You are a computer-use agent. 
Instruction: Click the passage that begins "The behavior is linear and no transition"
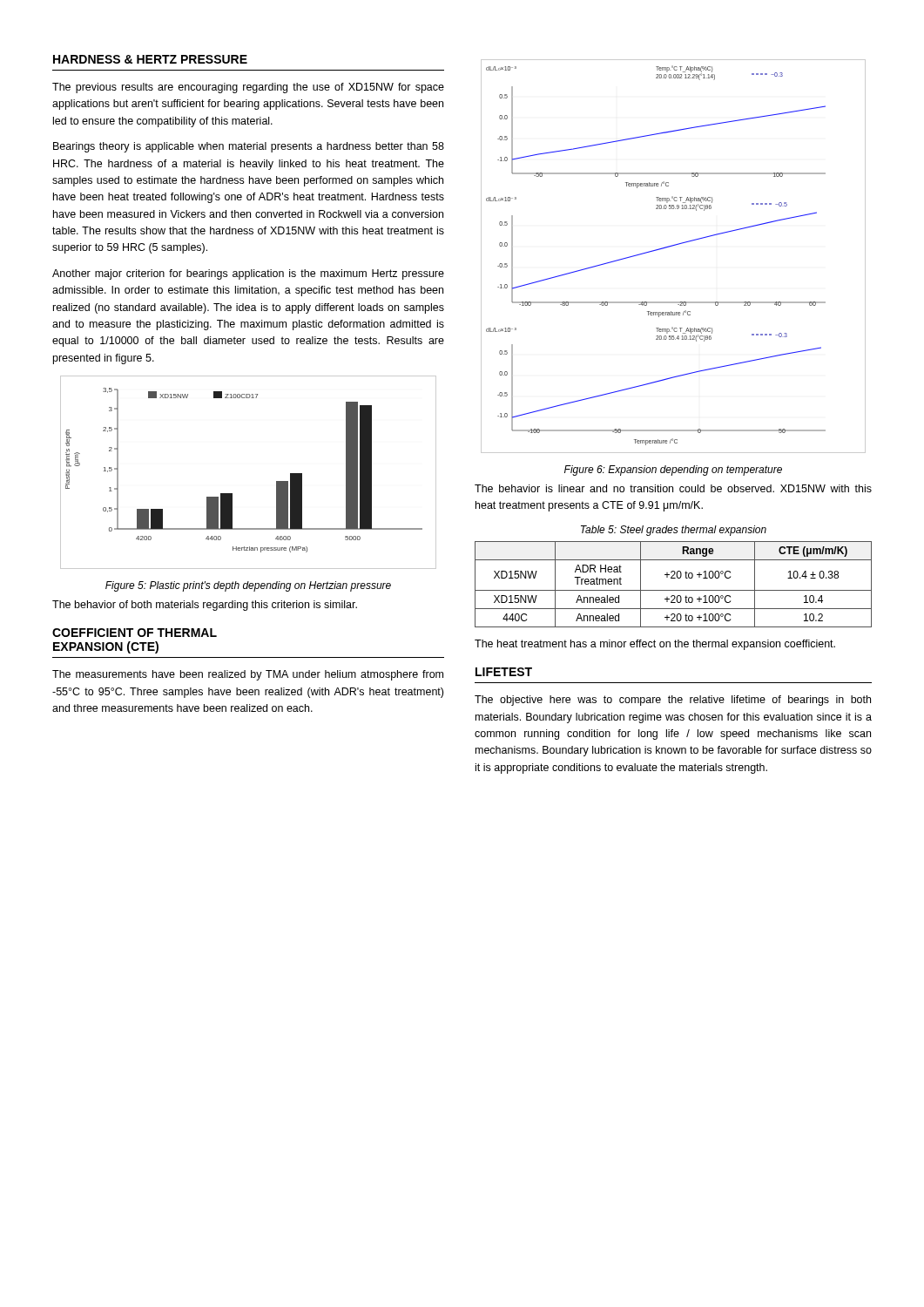click(x=673, y=497)
